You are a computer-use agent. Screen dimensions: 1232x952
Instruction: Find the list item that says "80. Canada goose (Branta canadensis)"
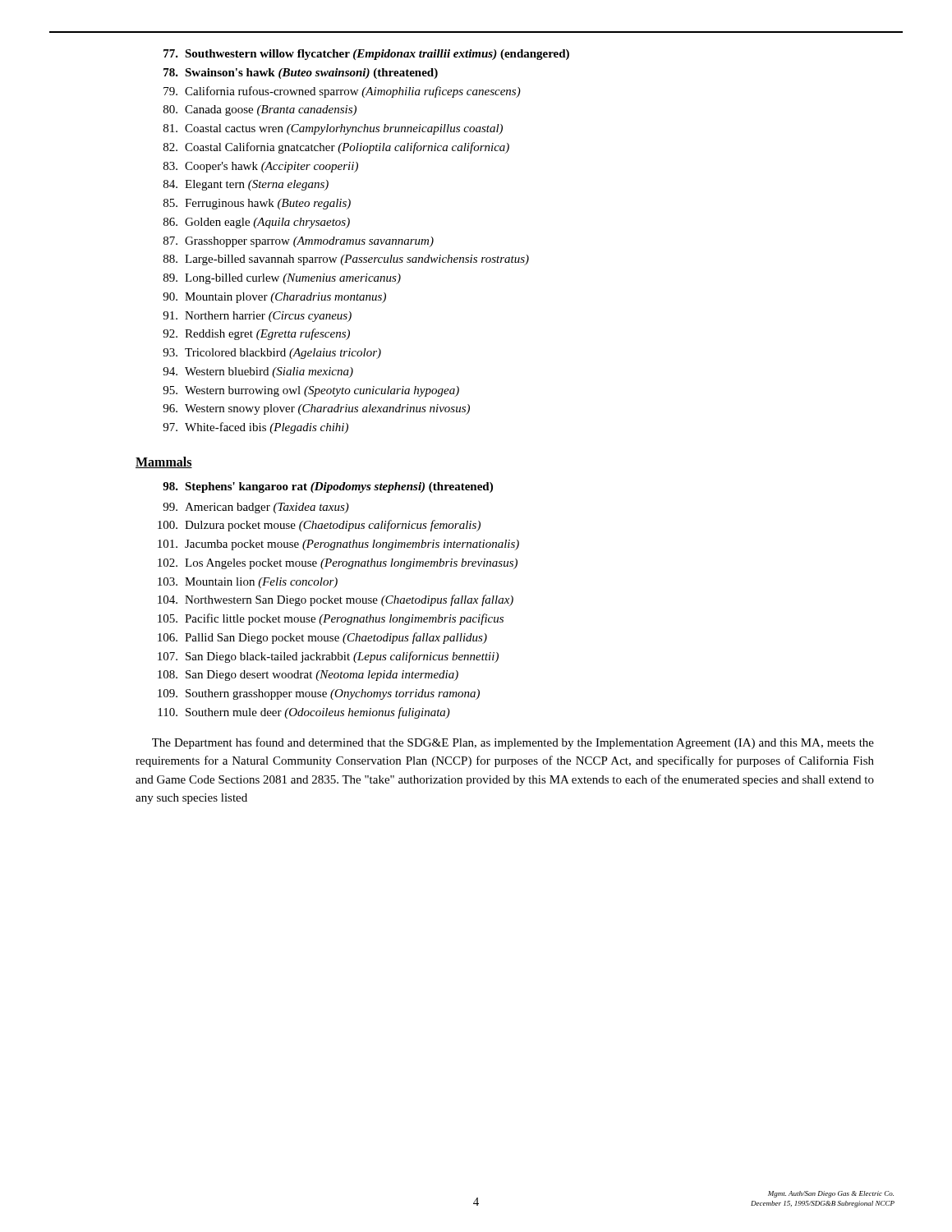point(260,110)
